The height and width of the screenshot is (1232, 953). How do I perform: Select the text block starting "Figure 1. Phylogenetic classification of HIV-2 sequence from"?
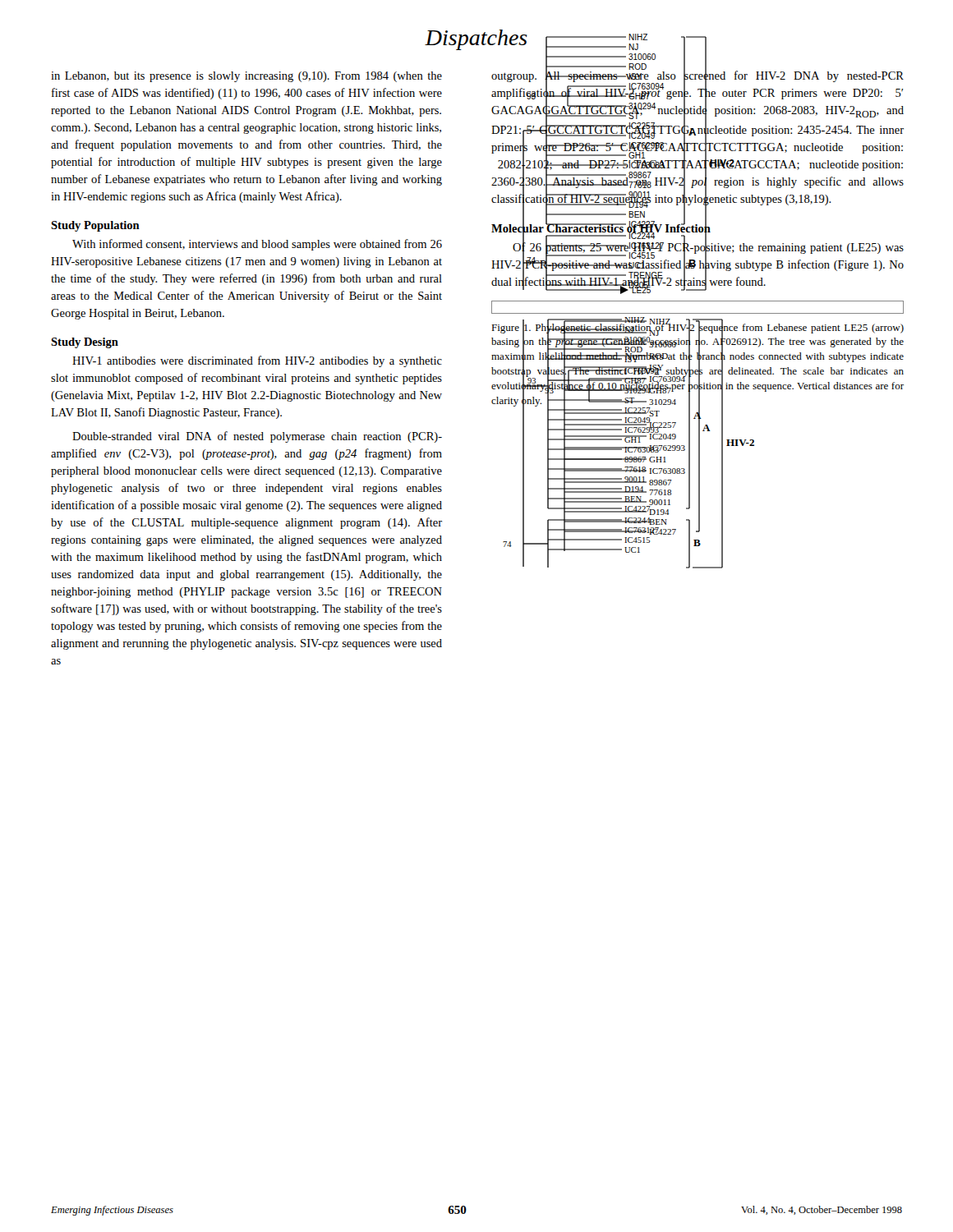click(x=698, y=364)
